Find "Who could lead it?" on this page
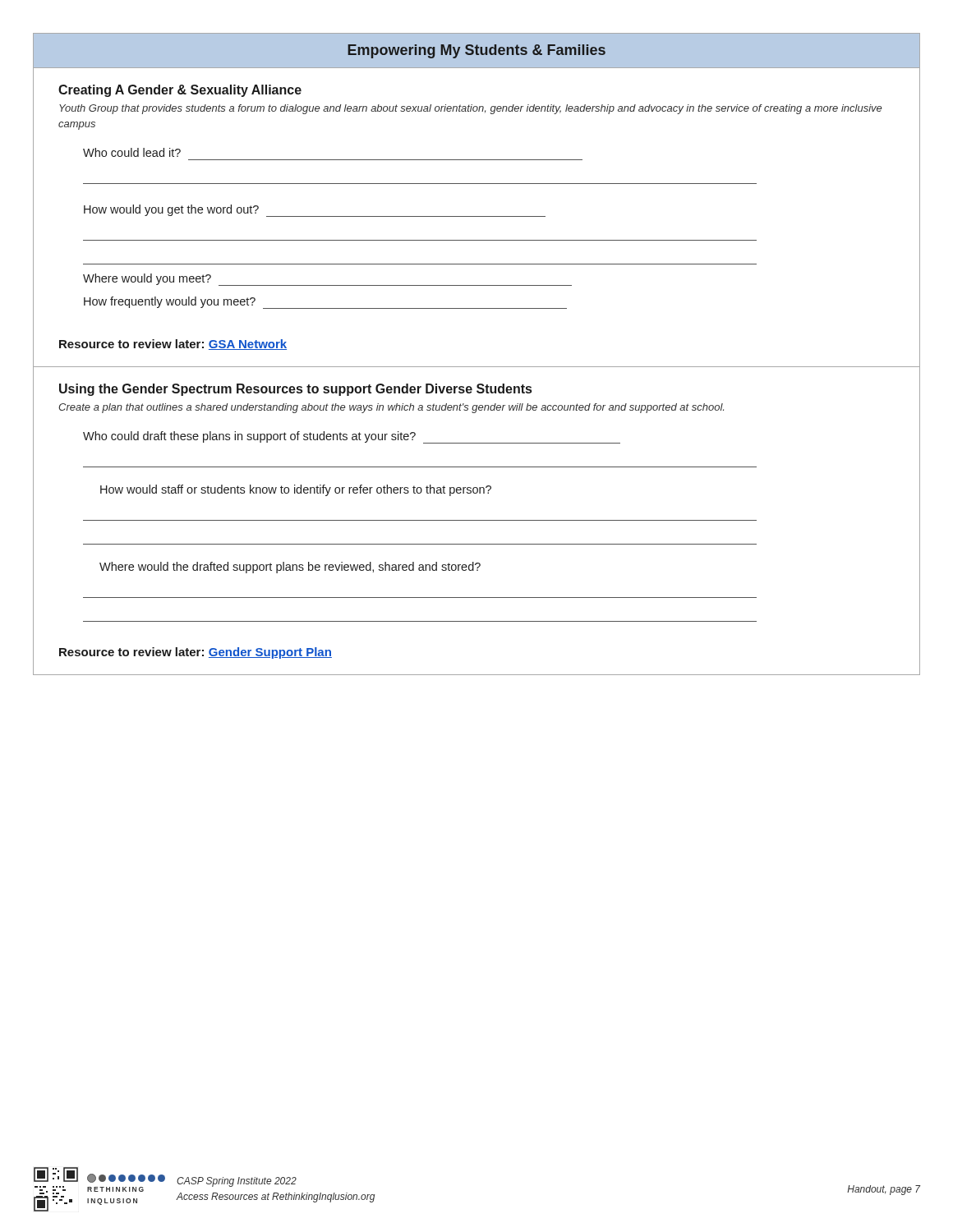953x1232 pixels. point(349,153)
